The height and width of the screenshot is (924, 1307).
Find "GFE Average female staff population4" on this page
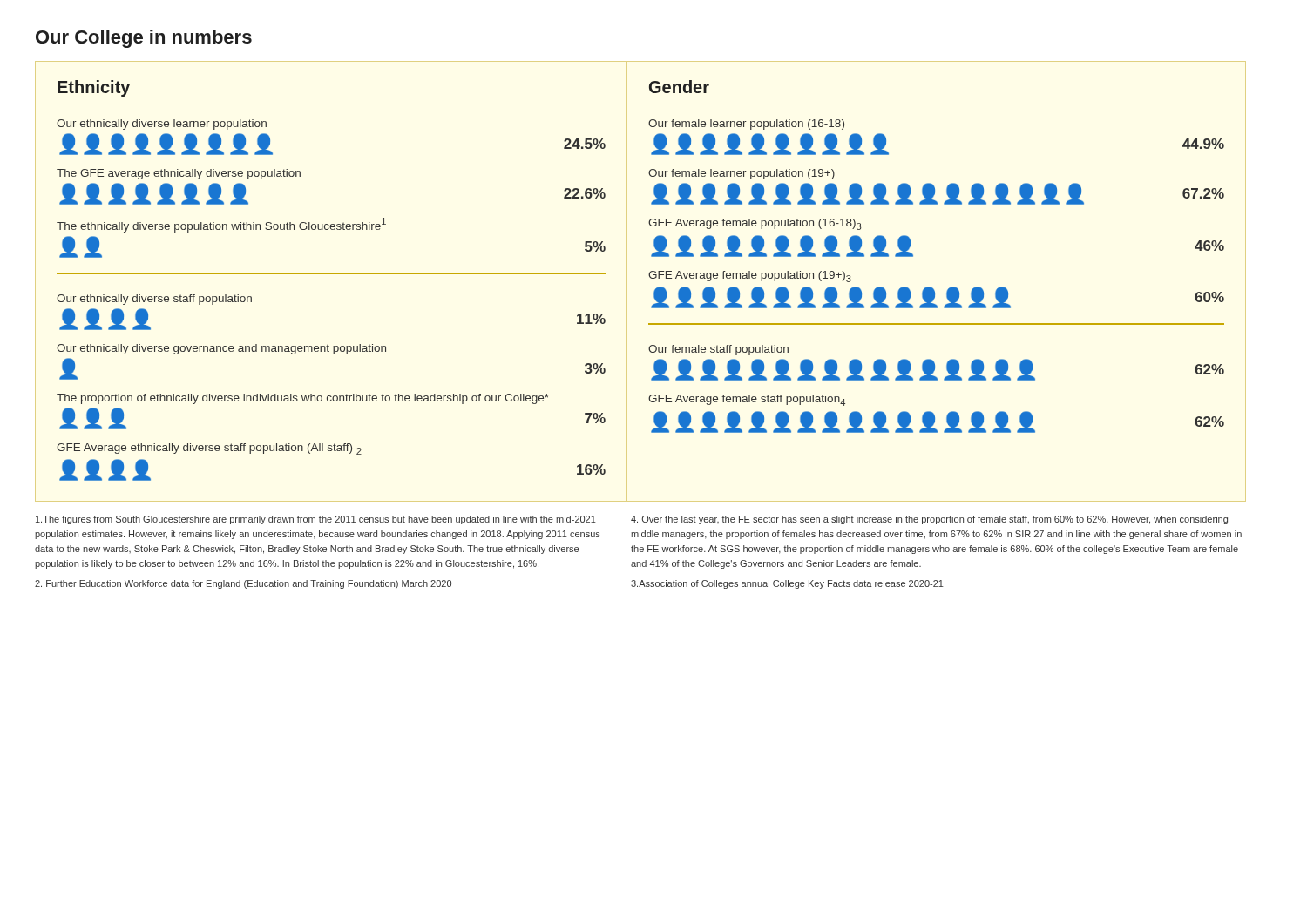(x=747, y=400)
